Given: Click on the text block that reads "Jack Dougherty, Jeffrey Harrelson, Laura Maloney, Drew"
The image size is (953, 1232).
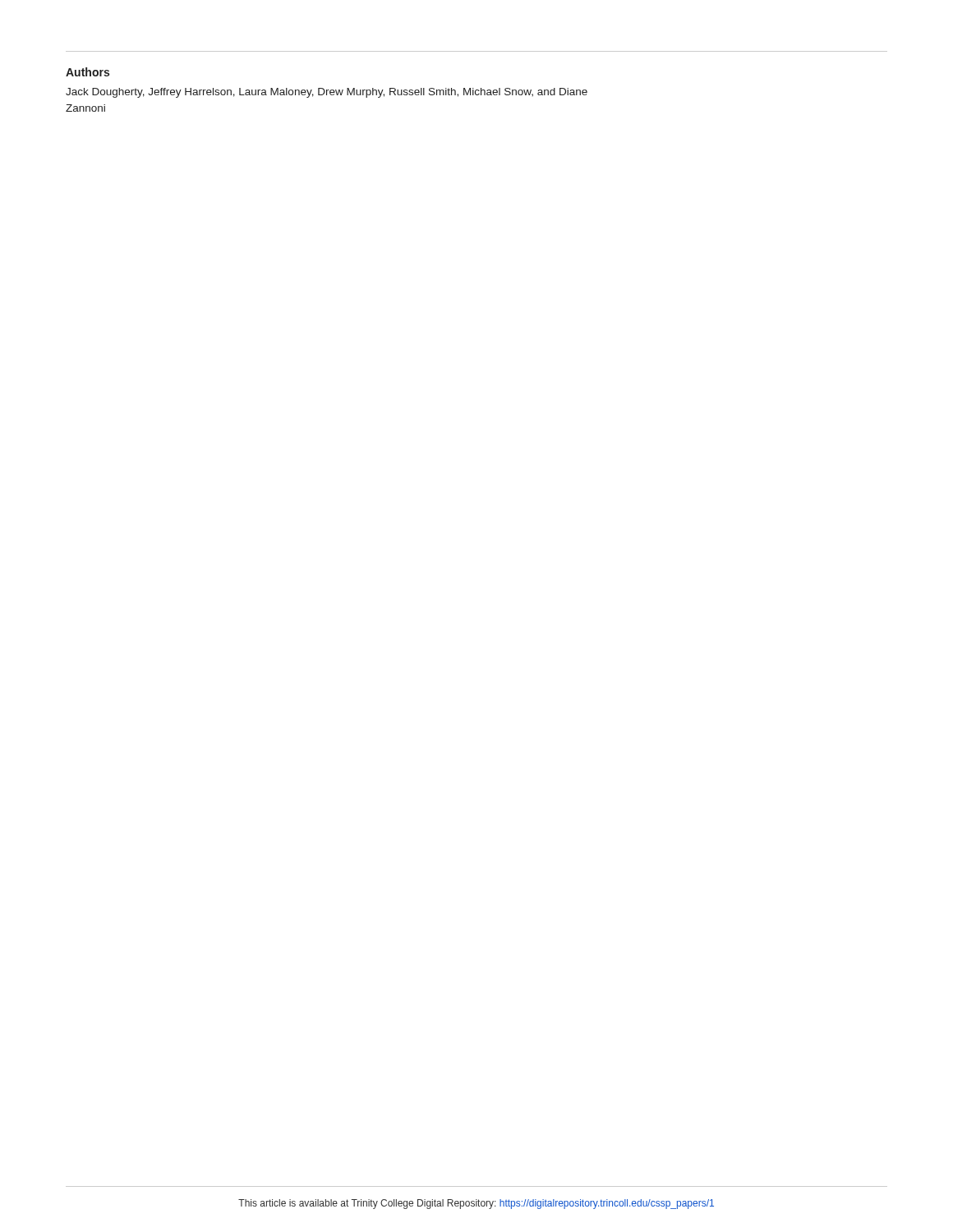Looking at the screenshot, I should (327, 100).
